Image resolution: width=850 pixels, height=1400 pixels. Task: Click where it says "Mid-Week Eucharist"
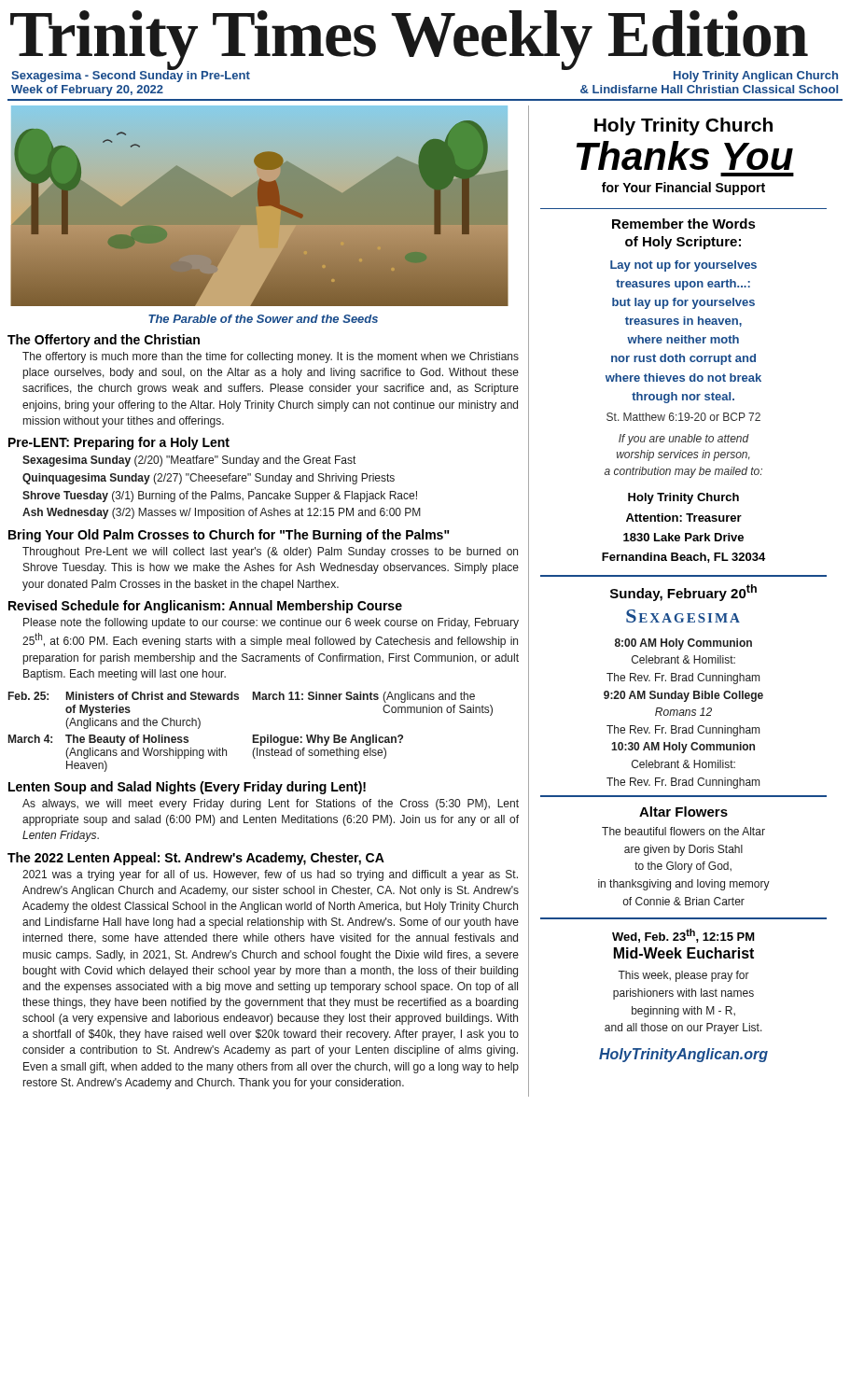(683, 954)
